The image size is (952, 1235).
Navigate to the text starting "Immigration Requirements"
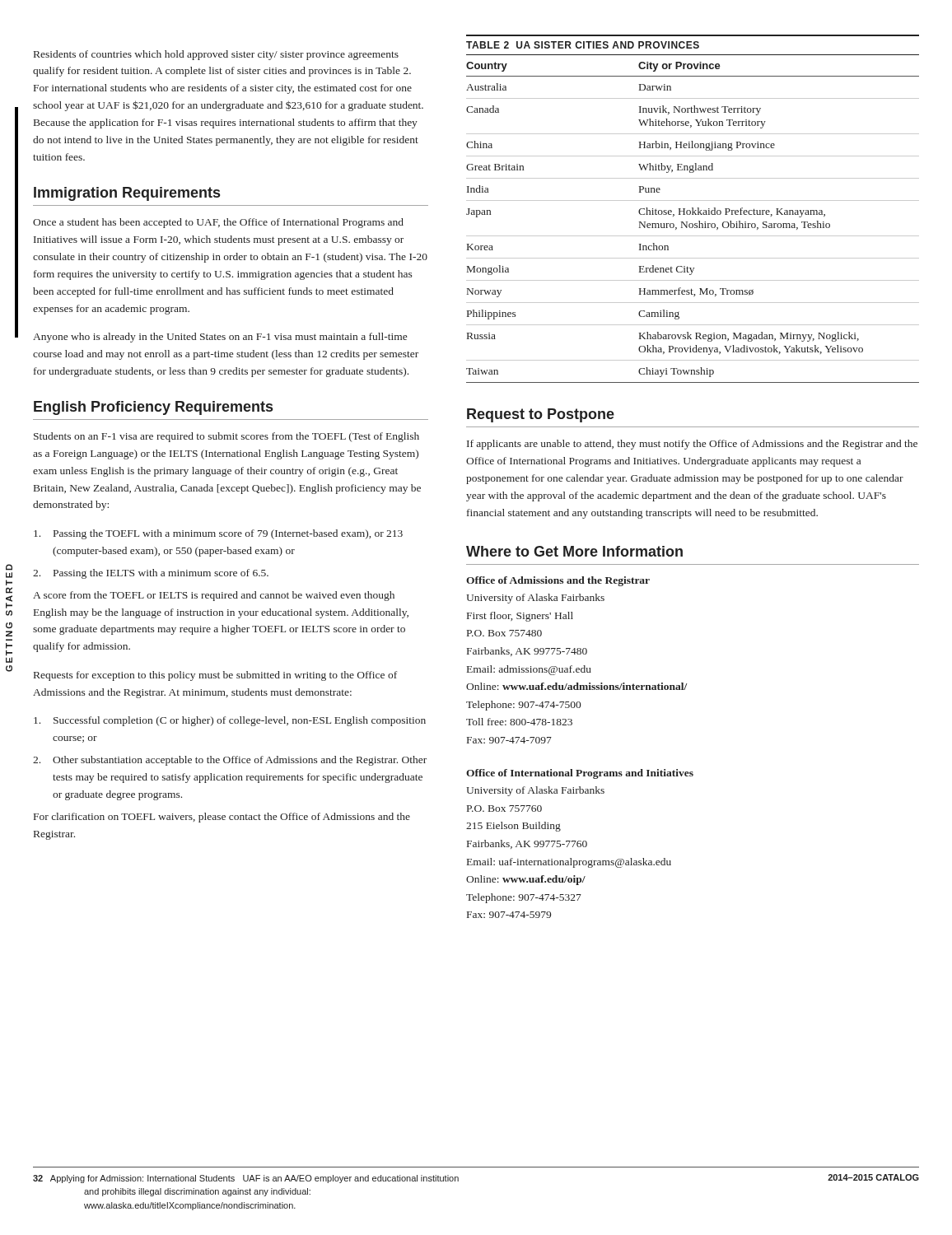(x=231, y=195)
